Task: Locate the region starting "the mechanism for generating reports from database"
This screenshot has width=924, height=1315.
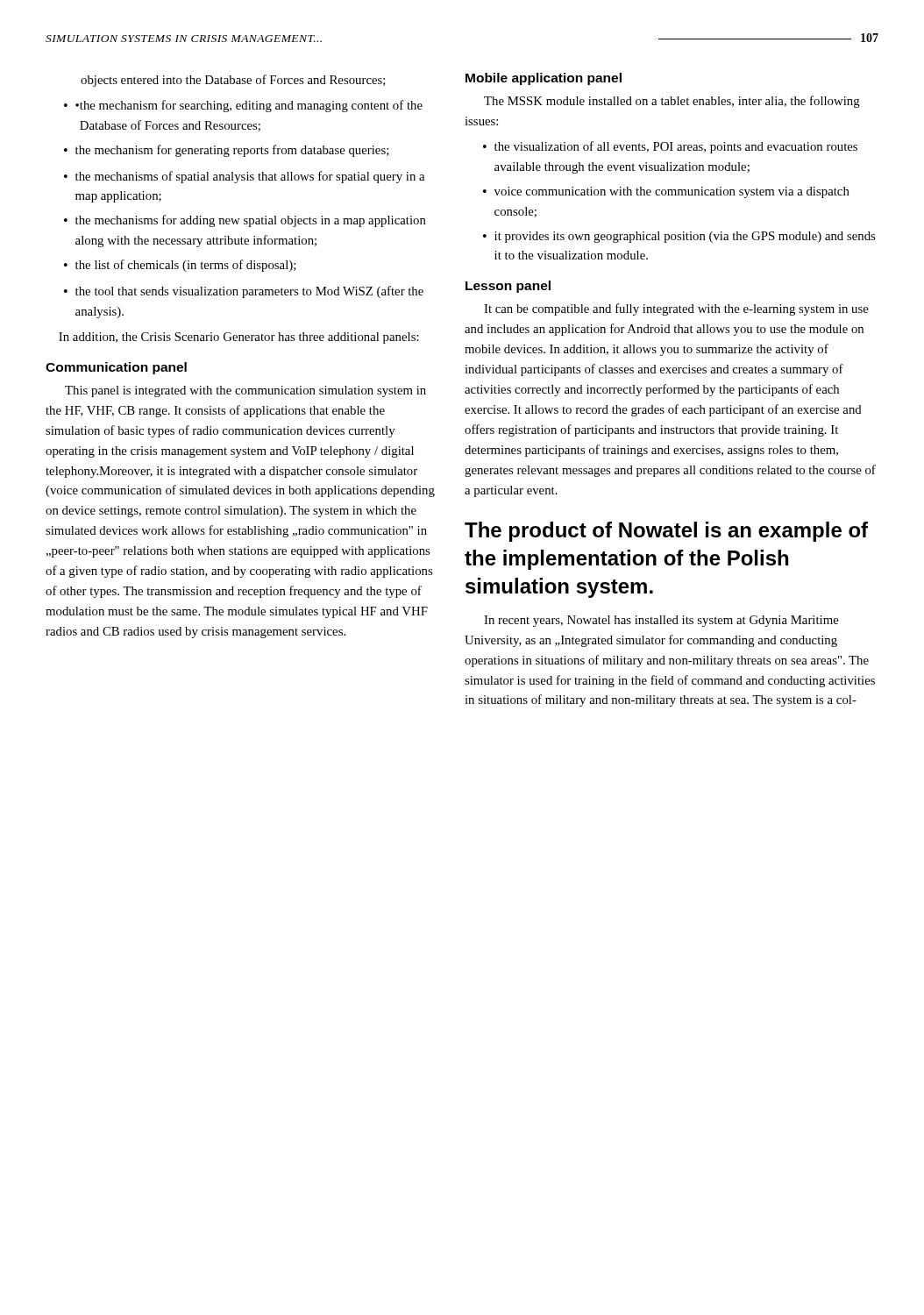Action: point(232,150)
